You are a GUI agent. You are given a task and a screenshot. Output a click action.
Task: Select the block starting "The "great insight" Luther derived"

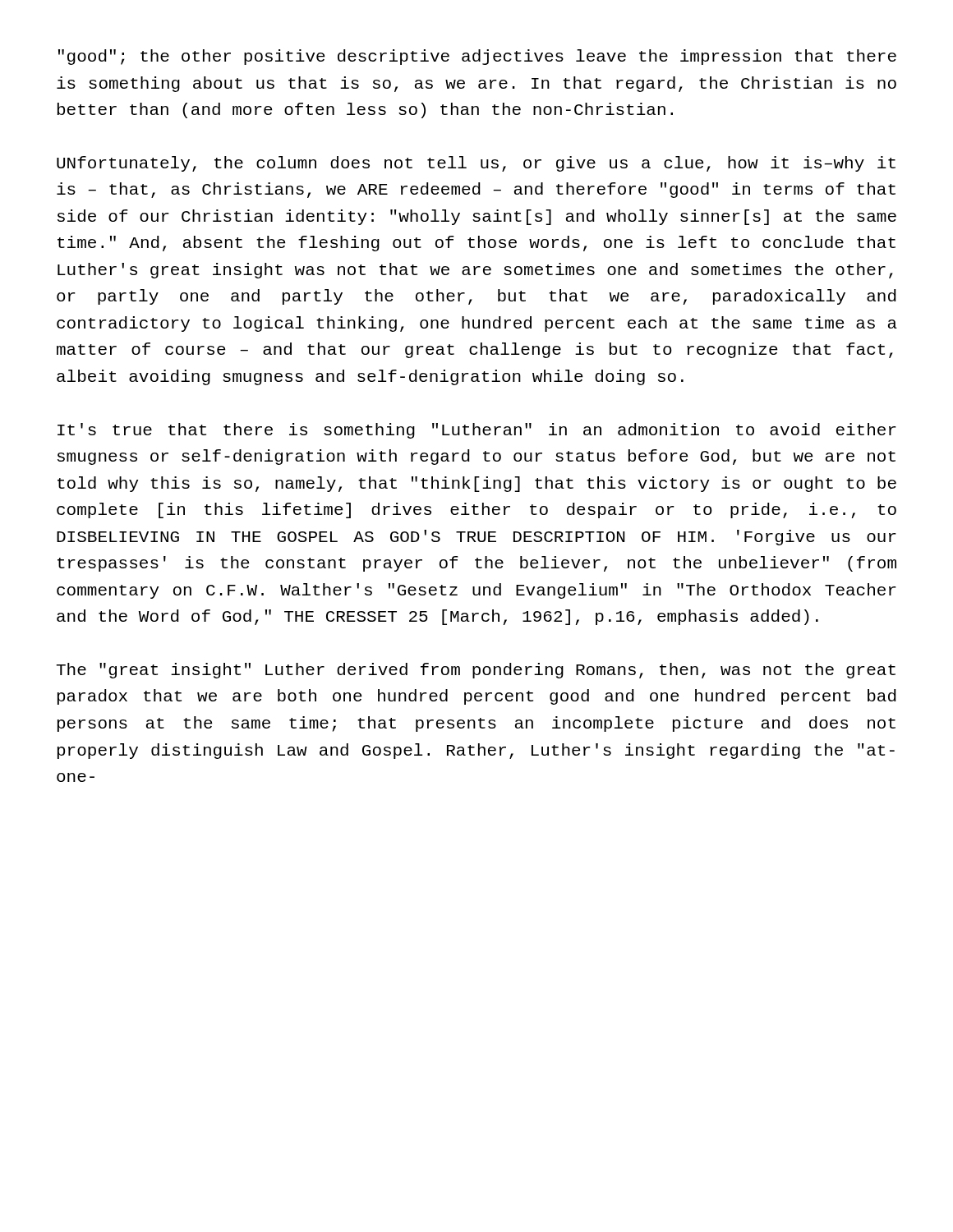476,724
